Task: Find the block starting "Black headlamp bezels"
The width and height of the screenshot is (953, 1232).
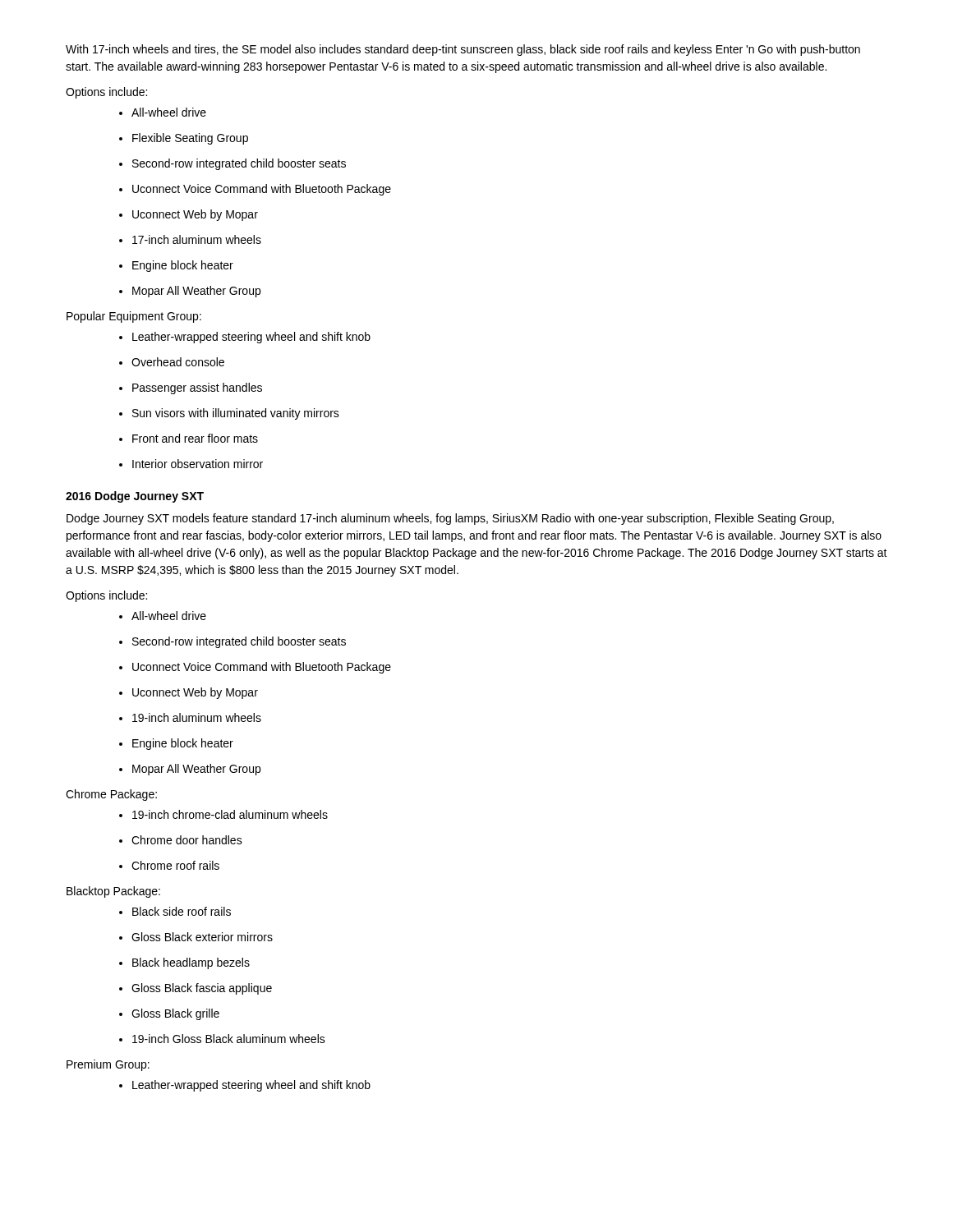Action: point(184,963)
